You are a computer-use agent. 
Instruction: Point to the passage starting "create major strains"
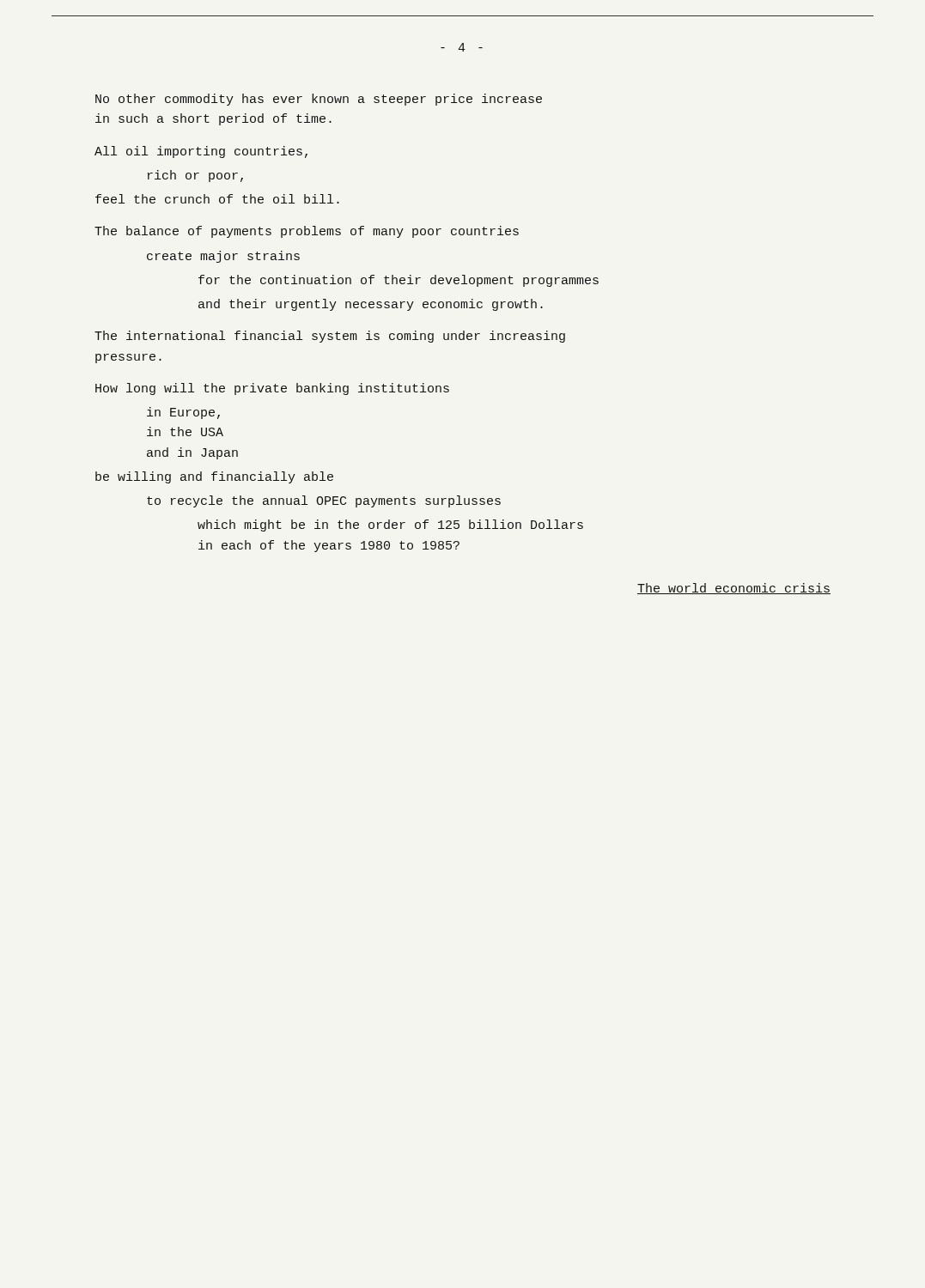(223, 257)
